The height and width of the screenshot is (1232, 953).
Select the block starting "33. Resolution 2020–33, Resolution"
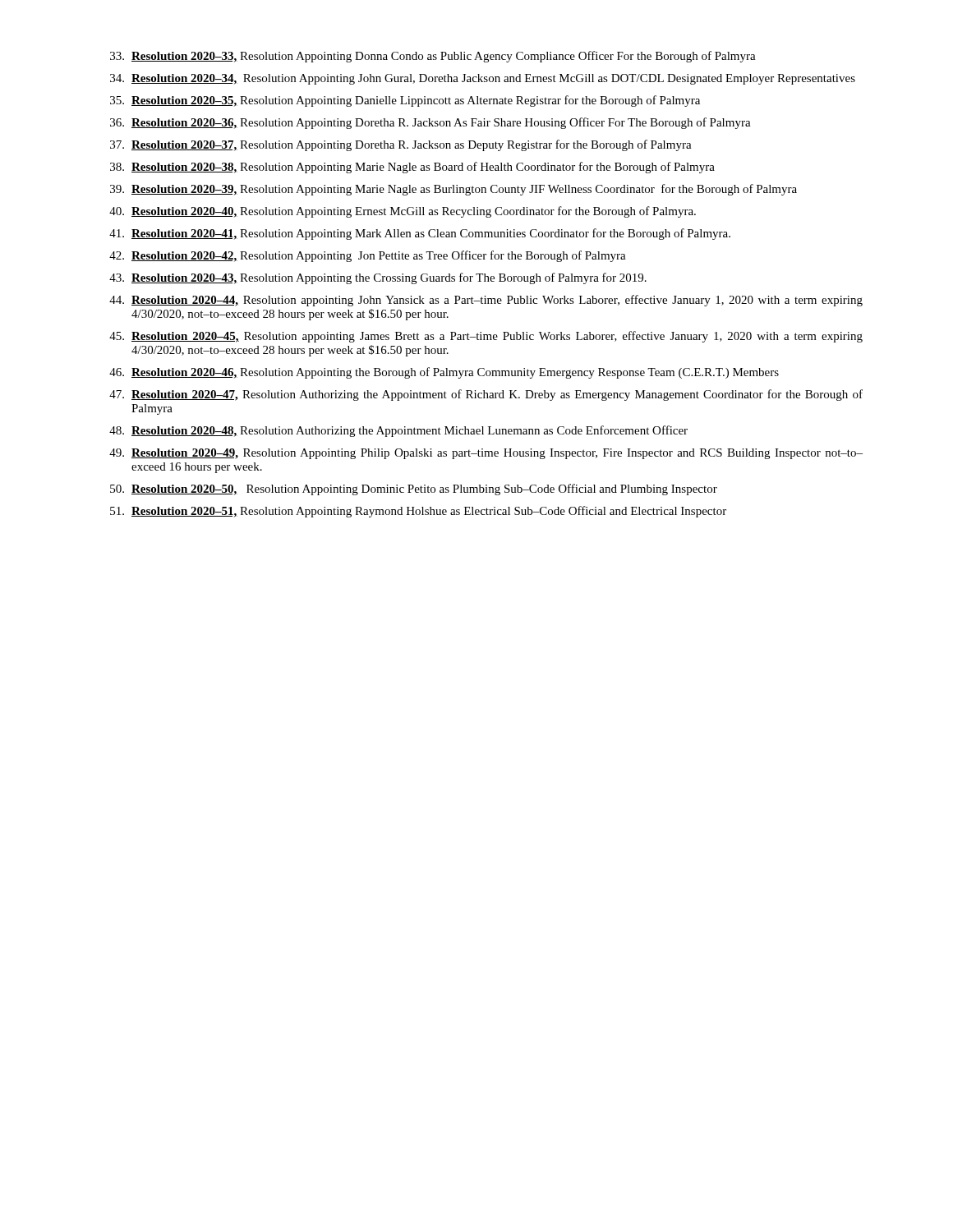tap(476, 56)
